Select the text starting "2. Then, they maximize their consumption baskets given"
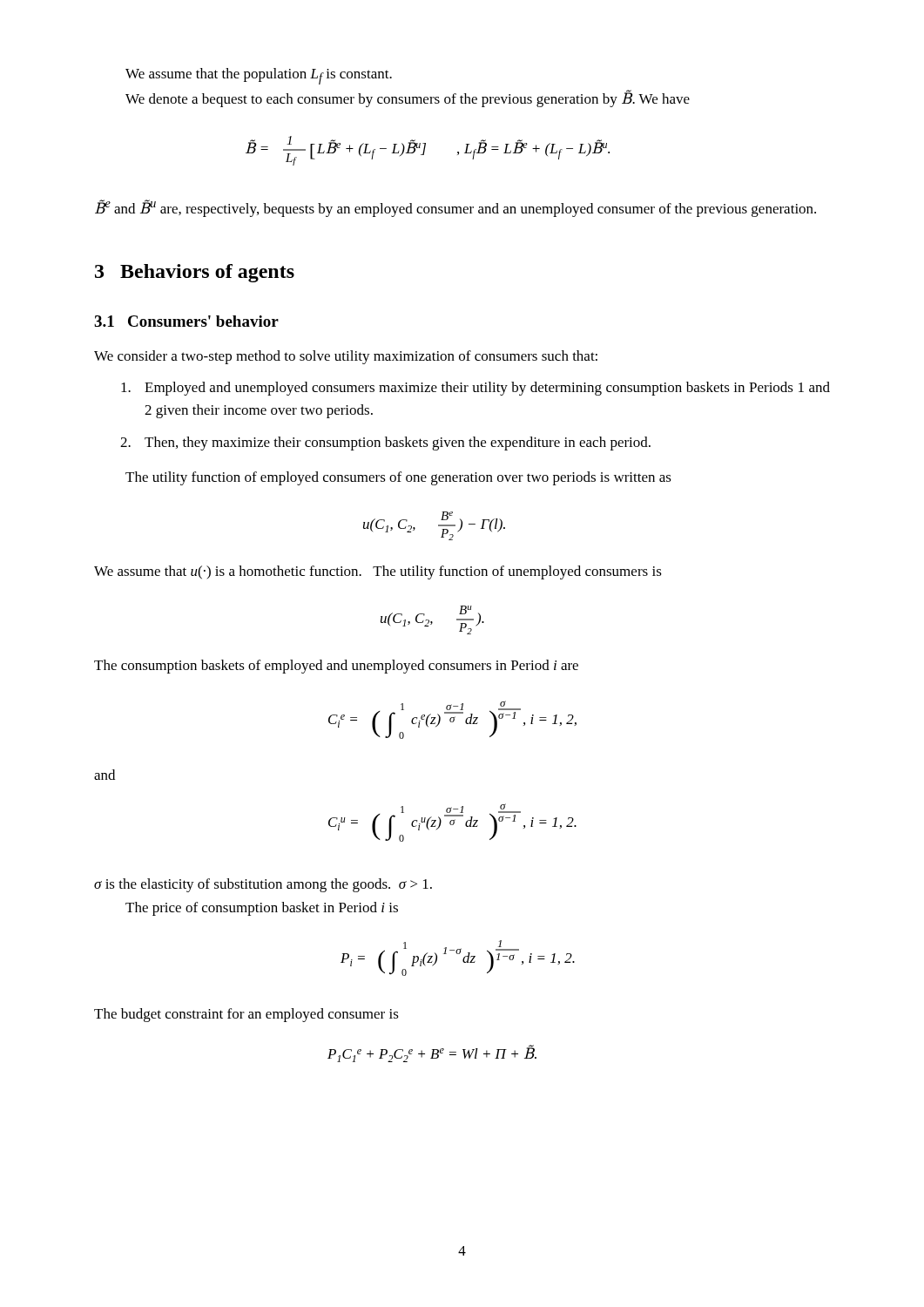 pos(475,443)
